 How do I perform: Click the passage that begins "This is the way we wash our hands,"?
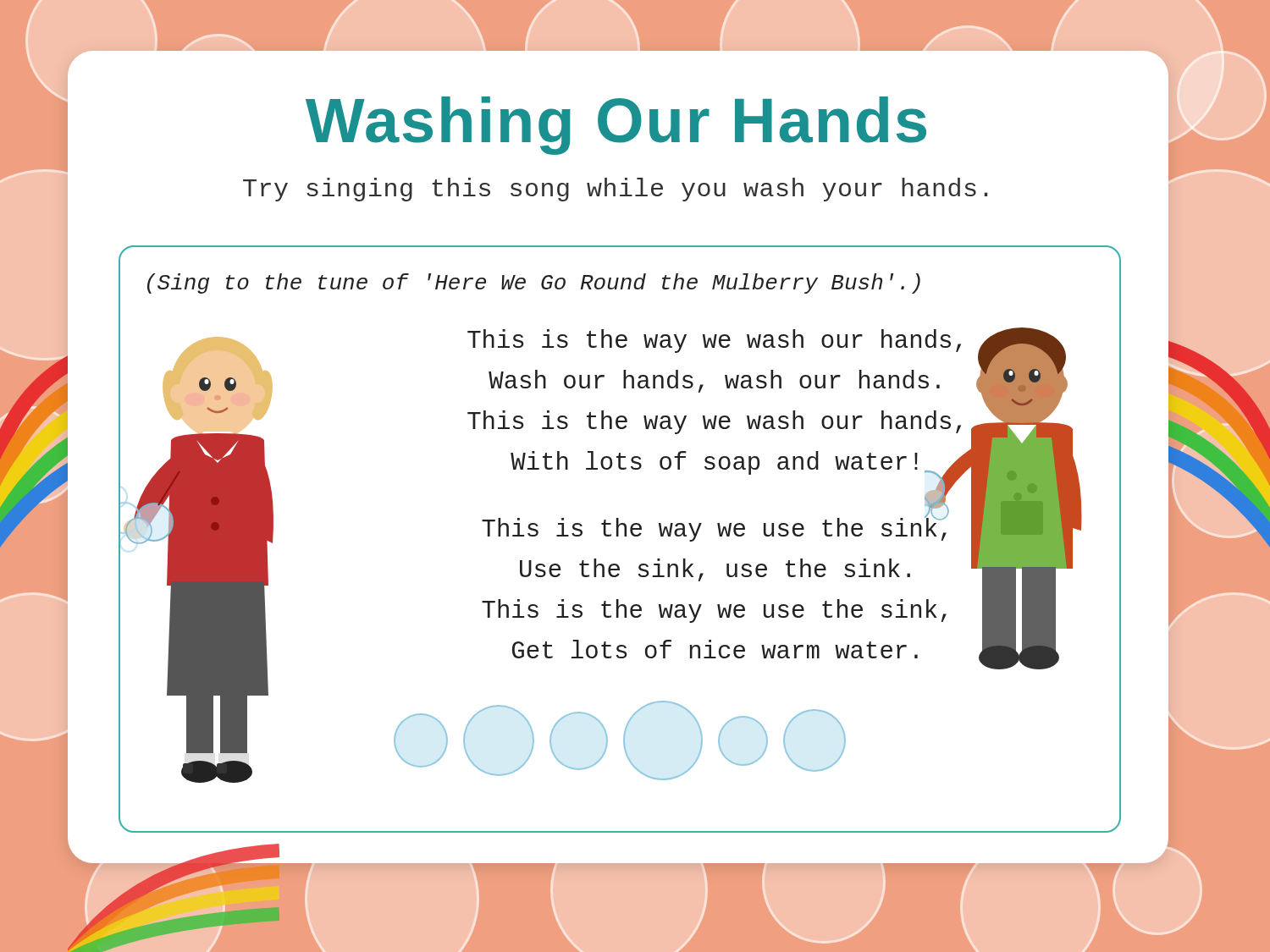[x=717, y=403]
